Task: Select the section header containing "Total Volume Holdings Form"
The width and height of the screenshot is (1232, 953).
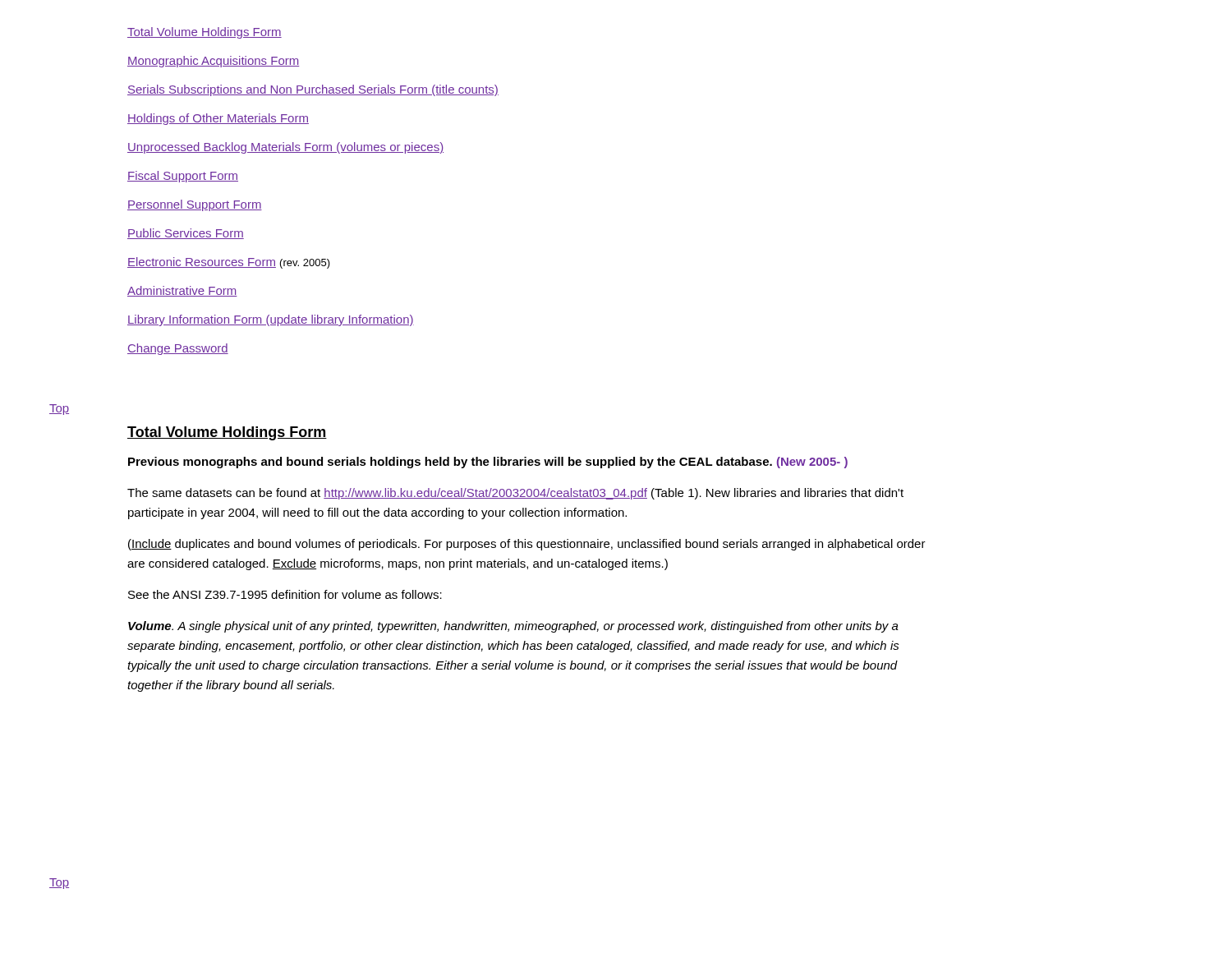Action: point(227,432)
